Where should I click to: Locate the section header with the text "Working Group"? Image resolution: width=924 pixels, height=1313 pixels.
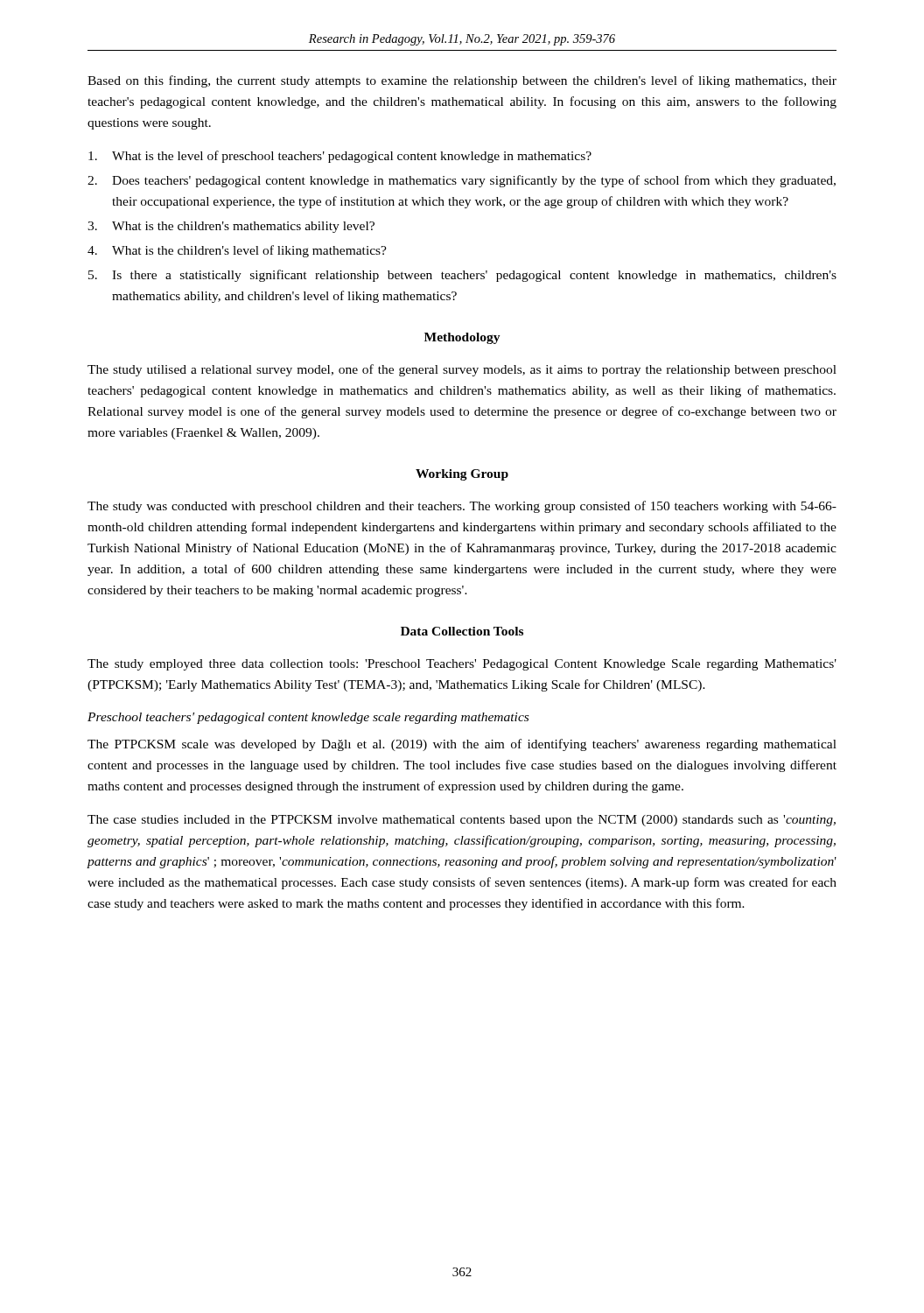(462, 473)
